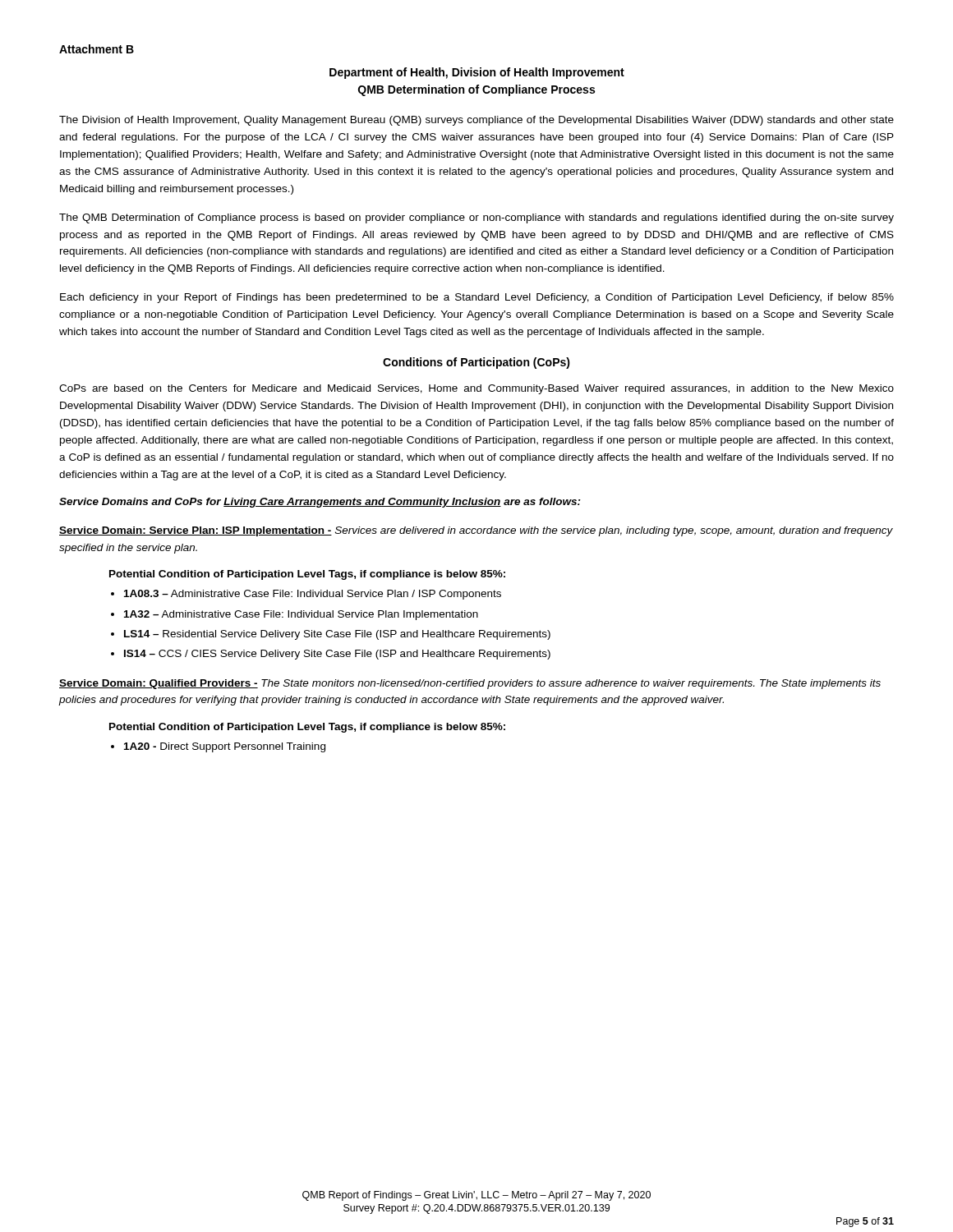Locate the block of text that opens with "Service Domains and CoPs for"
This screenshot has width=953, height=1232.
tap(320, 501)
